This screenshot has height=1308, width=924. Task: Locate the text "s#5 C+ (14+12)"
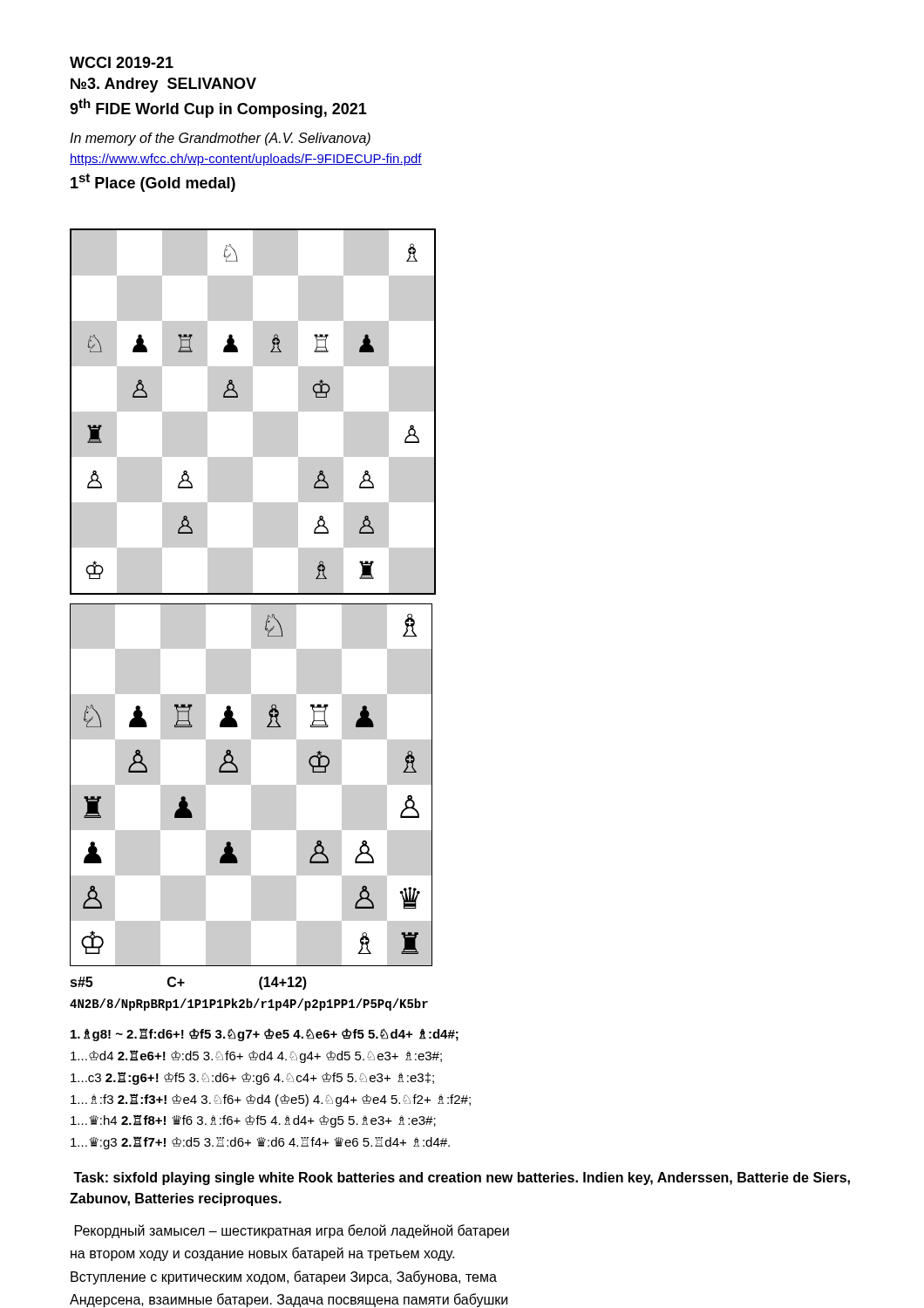188,983
